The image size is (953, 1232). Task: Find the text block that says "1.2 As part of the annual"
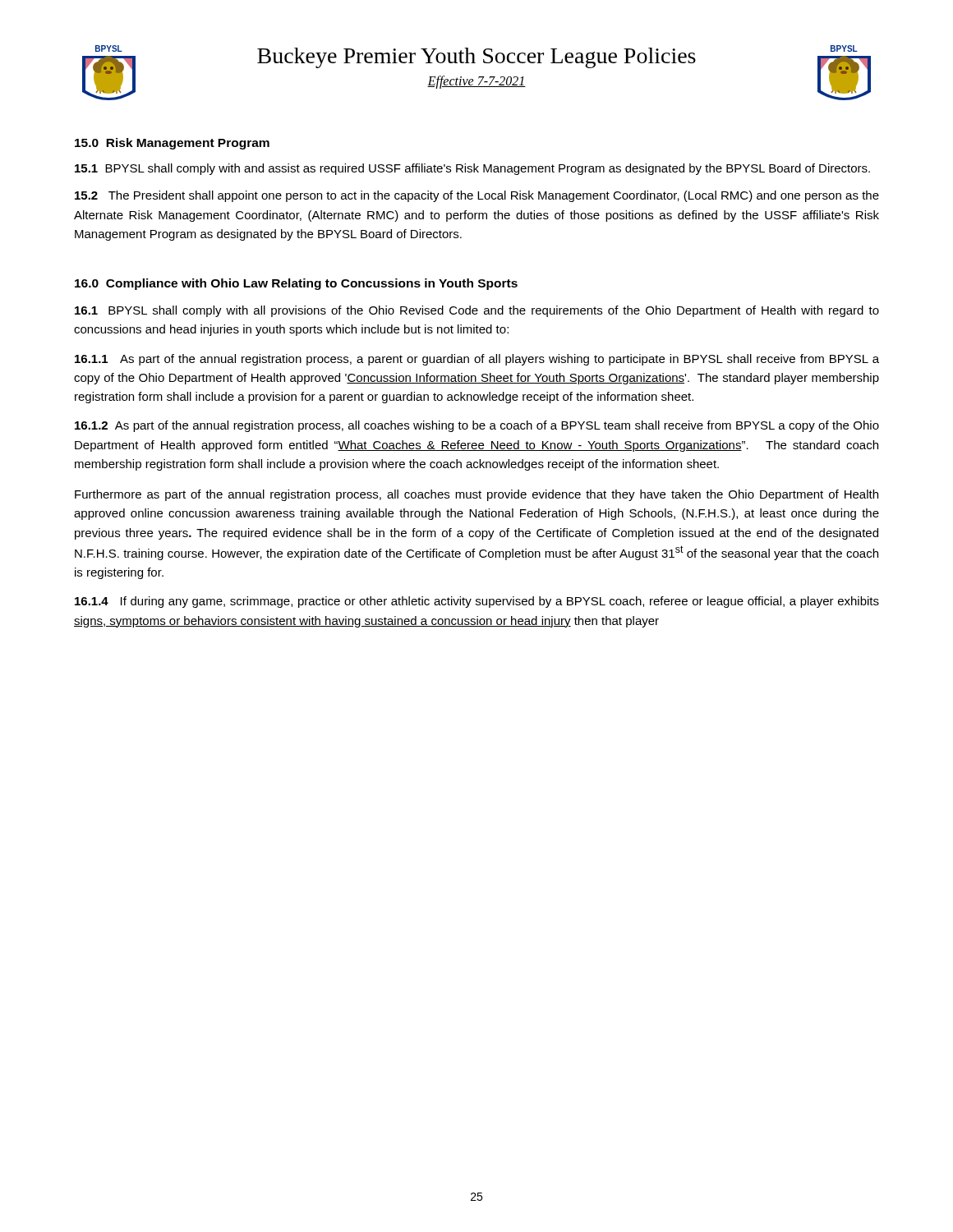click(476, 444)
